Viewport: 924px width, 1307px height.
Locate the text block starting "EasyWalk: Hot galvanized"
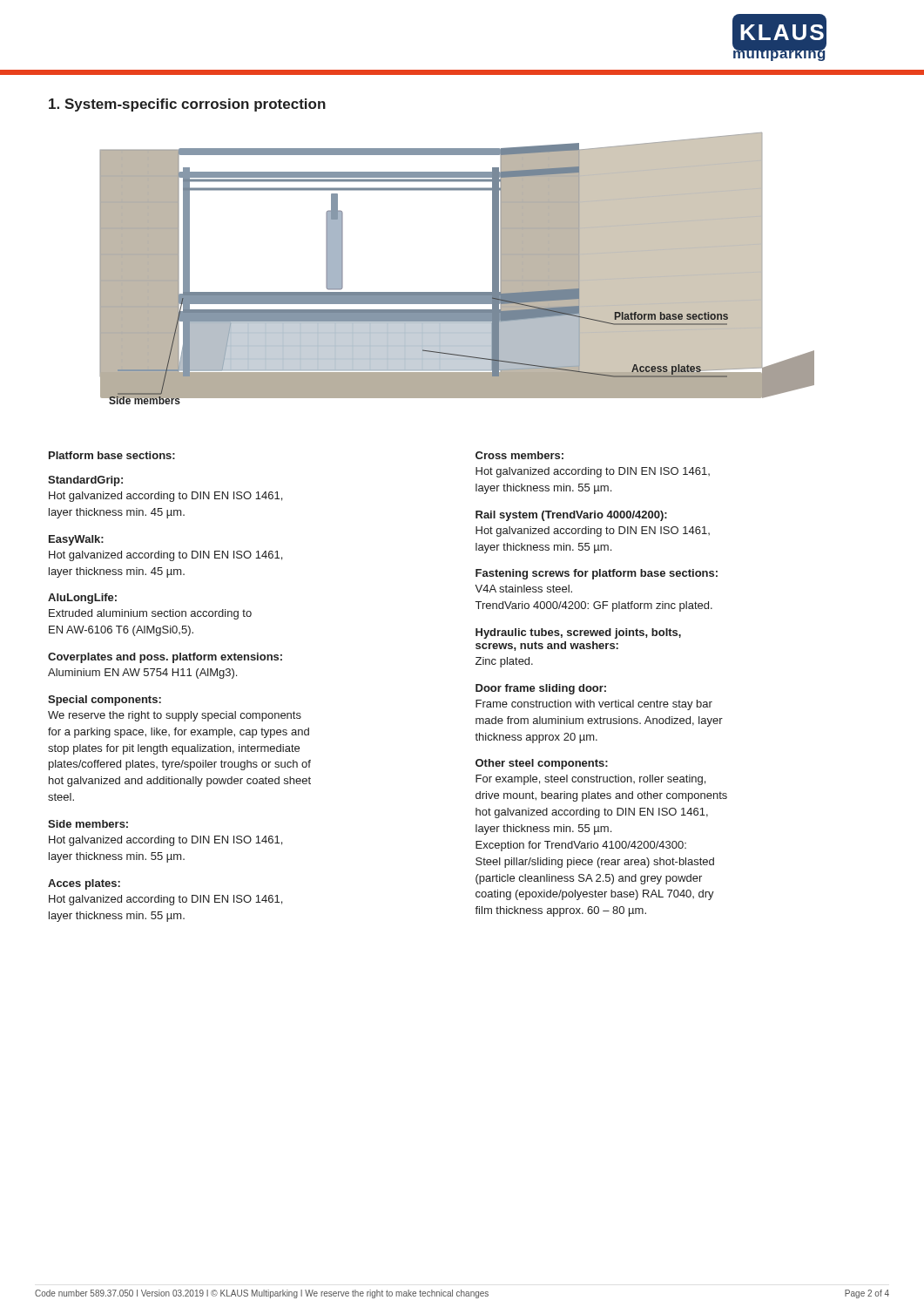248,556
